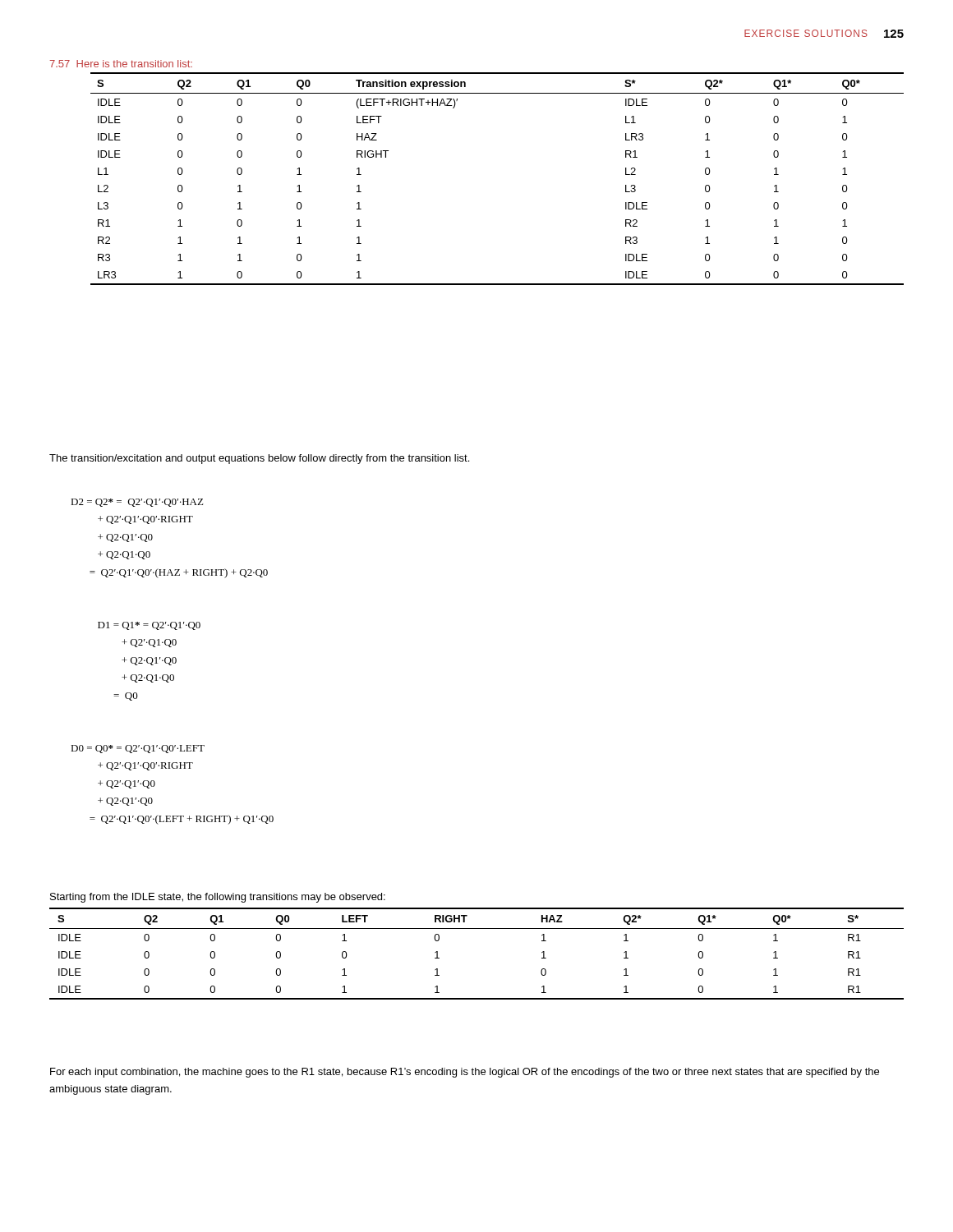Where does it say "7.57 Here is the transition list:"?
Image resolution: width=953 pixels, height=1232 pixels.
click(121, 64)
